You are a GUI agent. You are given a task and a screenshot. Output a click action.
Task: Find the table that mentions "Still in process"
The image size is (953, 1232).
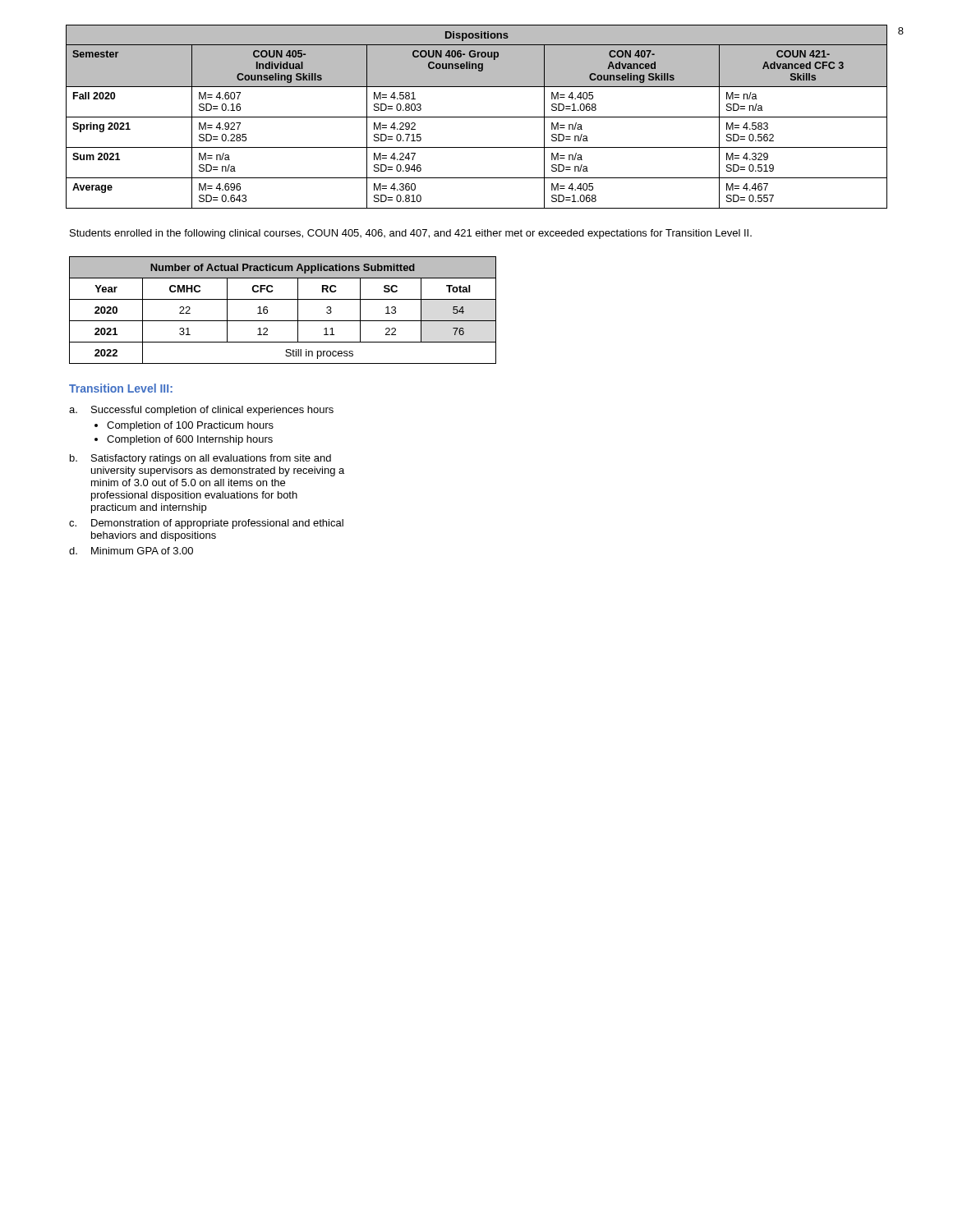tap(478, 310)
